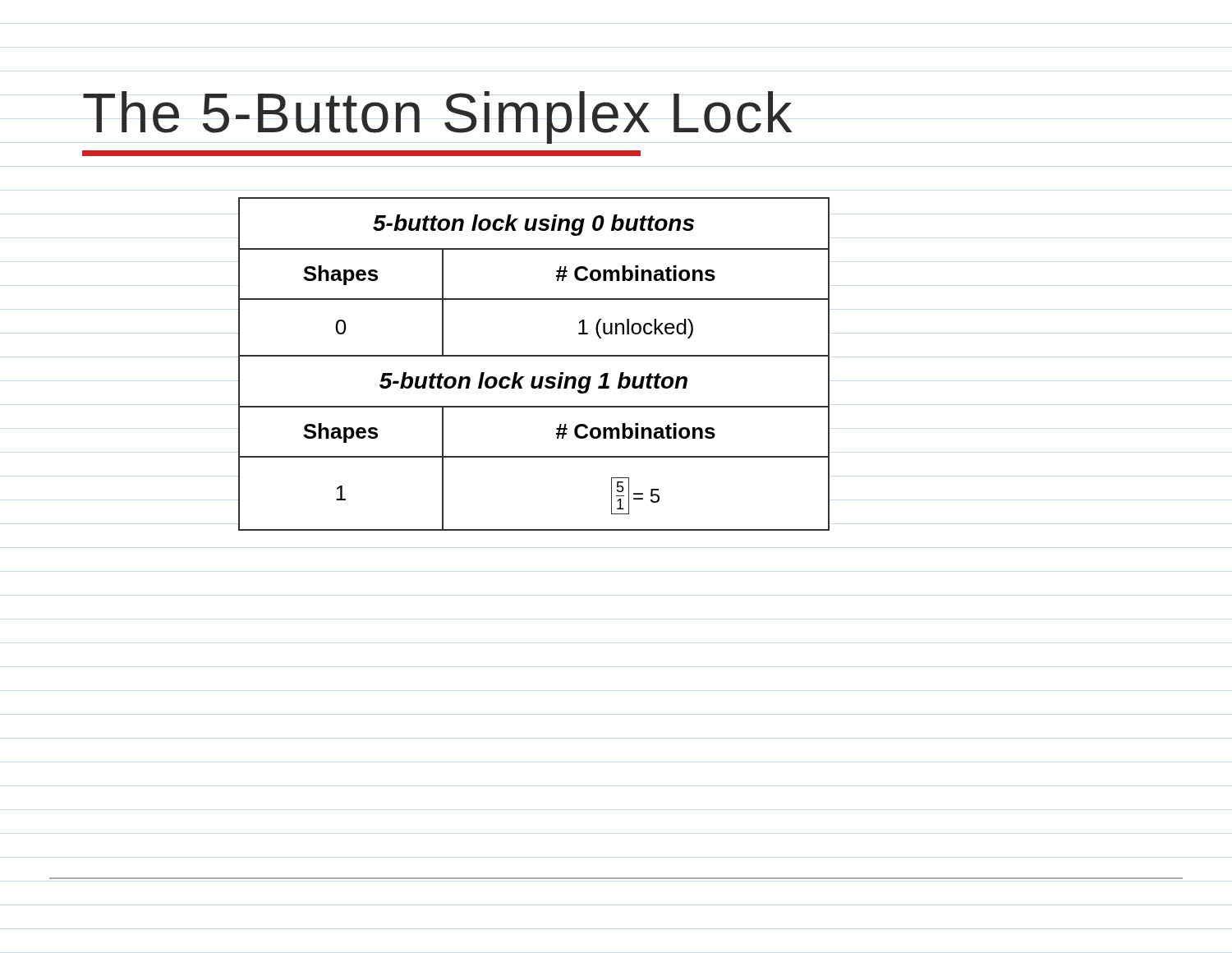1232x953 pixels.
Task: Locate the text "The 5-Button Simplex Lock"
Action: (x=438, y=119)
